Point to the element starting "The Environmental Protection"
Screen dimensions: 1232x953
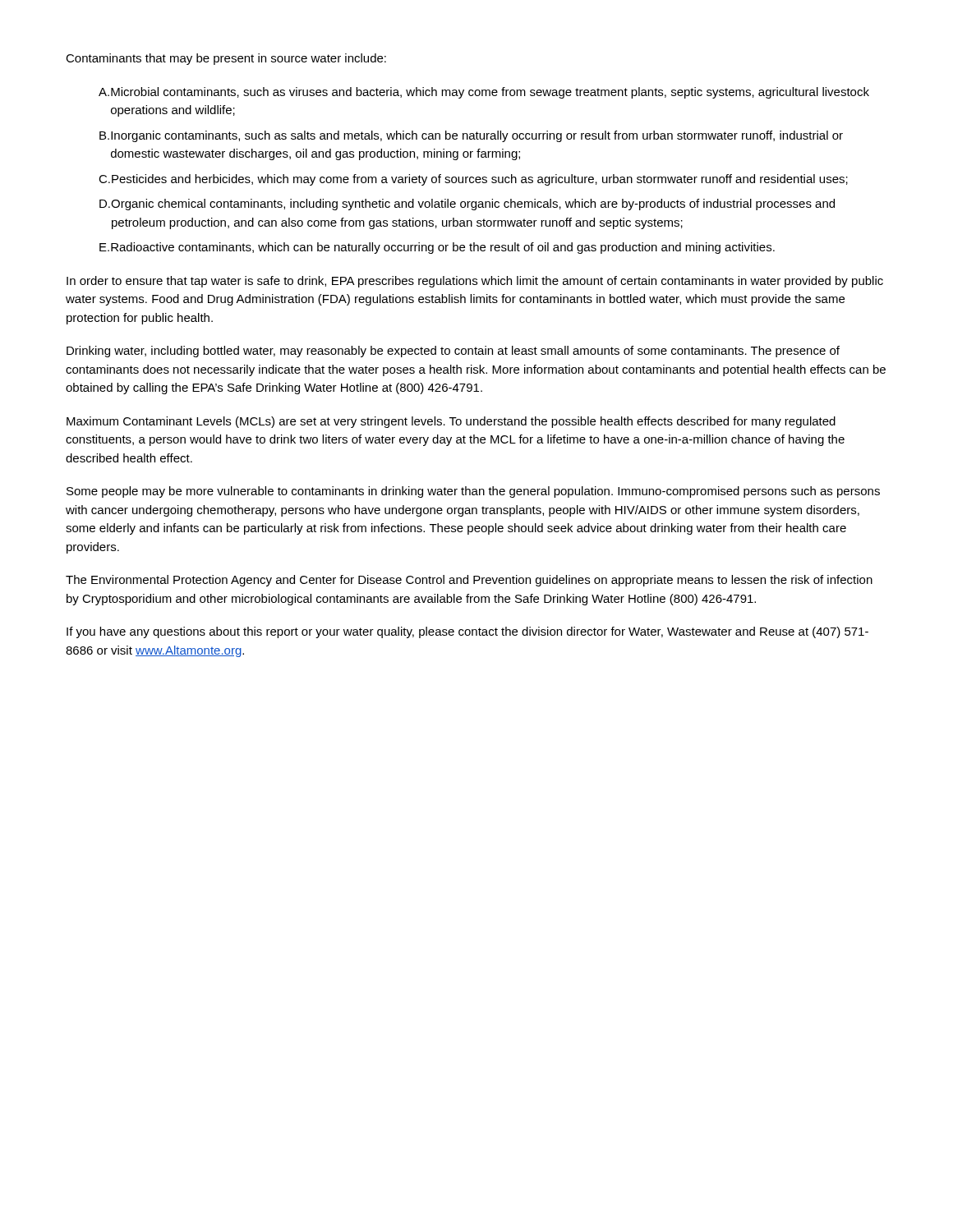pyautogui.click(x=469, y=589)
